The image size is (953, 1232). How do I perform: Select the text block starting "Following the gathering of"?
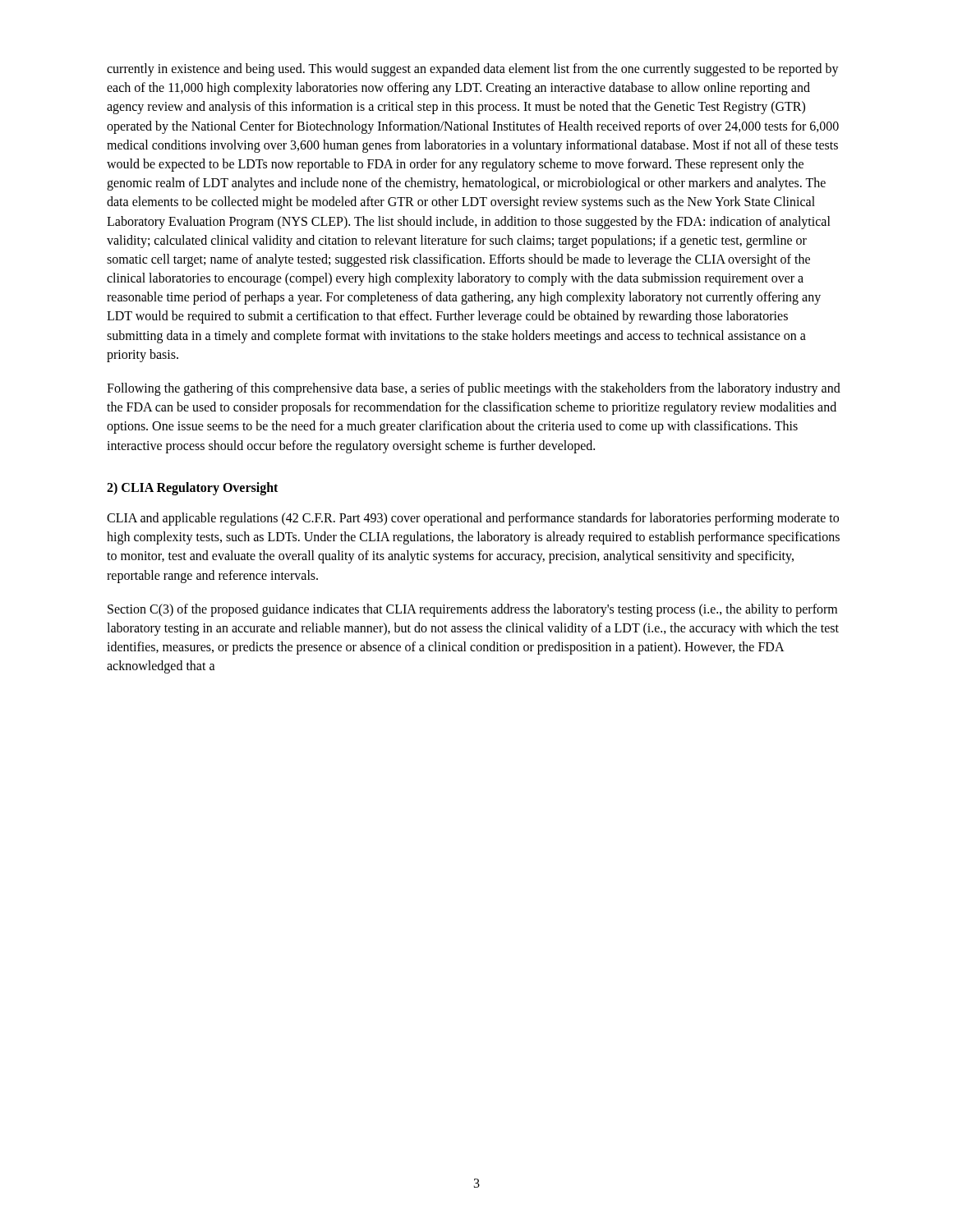473,417
